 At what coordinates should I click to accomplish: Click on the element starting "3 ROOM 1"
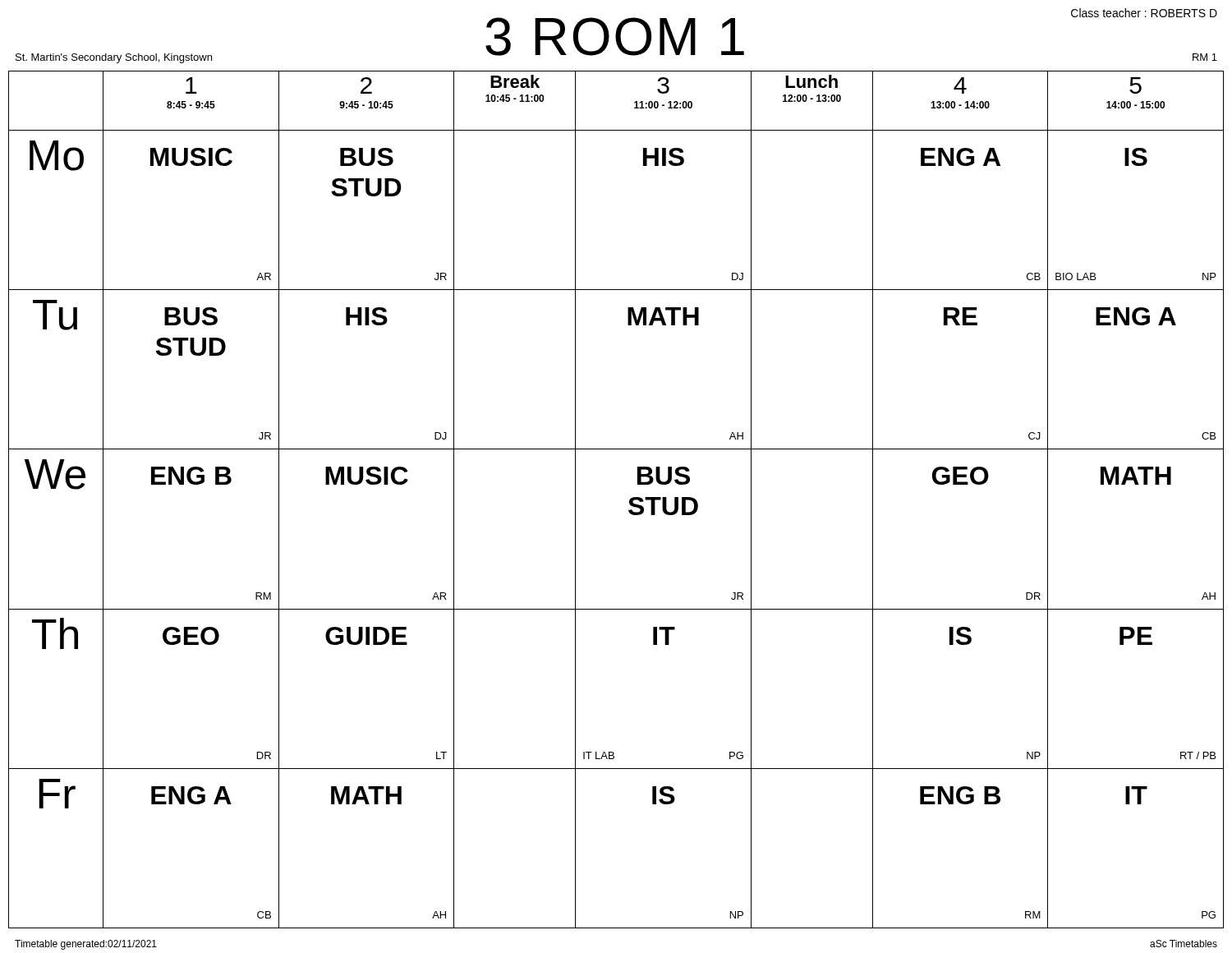point(616,37)
